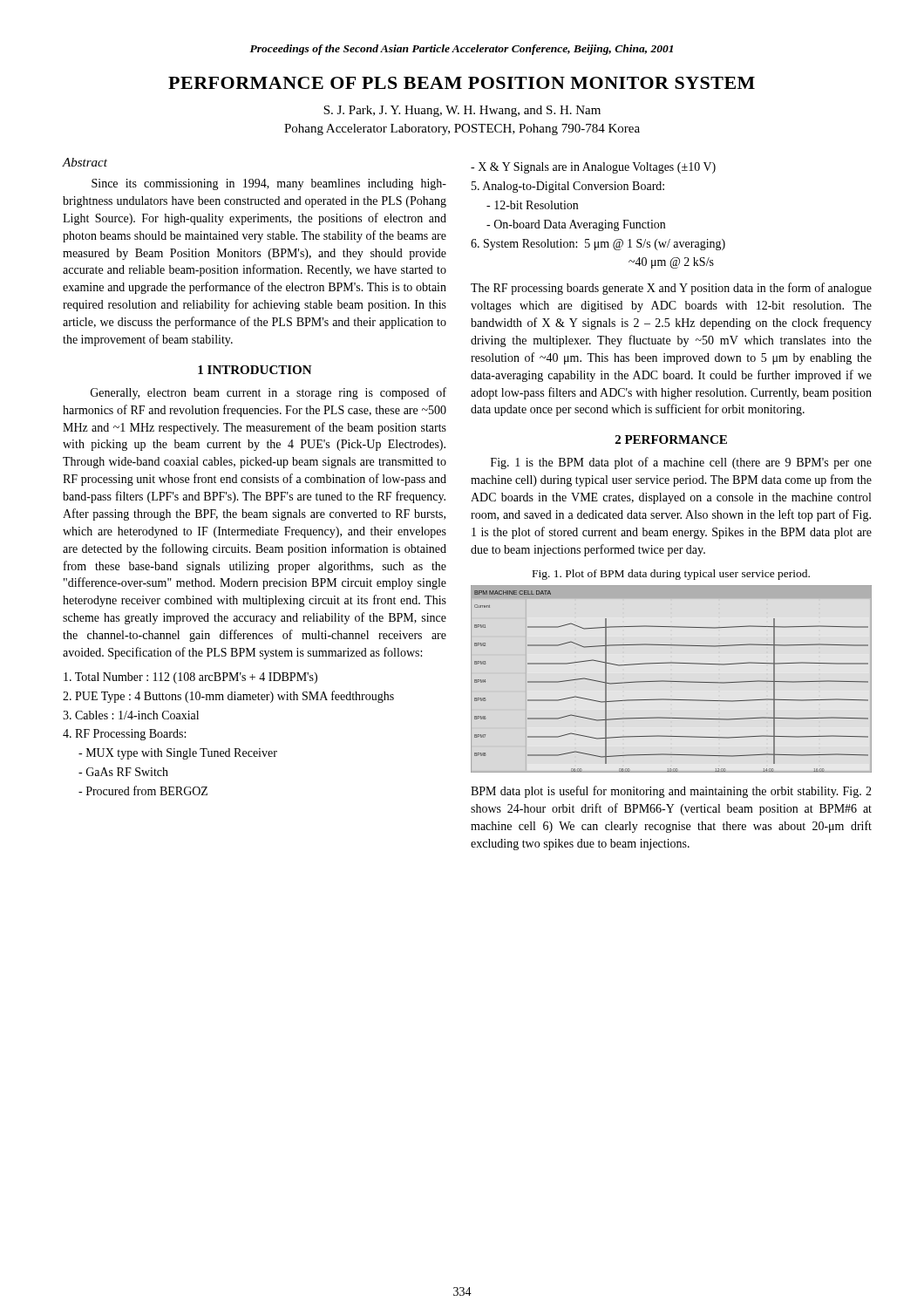Find "1 INTRODUCTION" on this page
This screenshot has width=924, height=1308.
coord(255,370)
